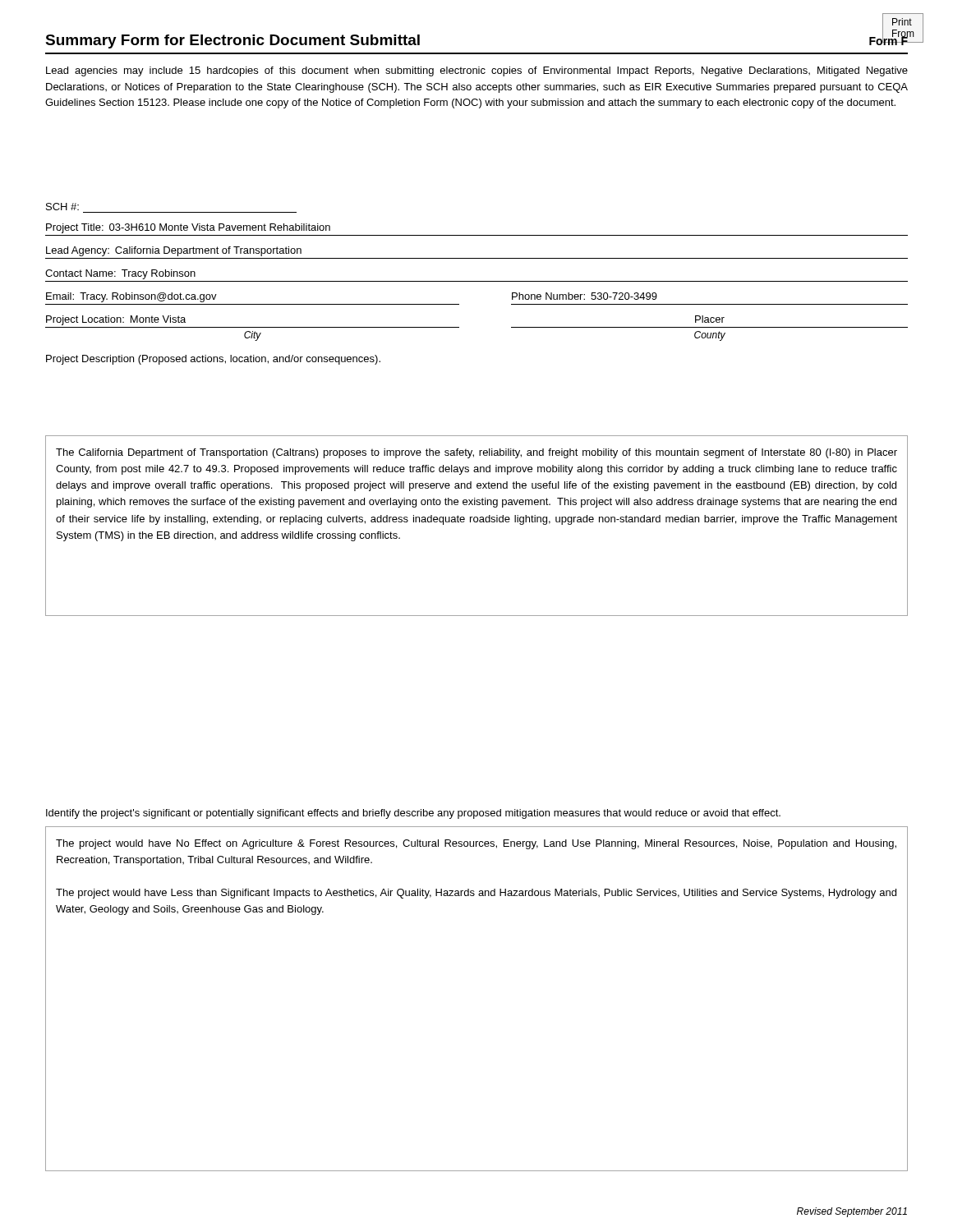Click on the block starting "Lead Agency: California Department of Transportation"

[x=476, y=250]
